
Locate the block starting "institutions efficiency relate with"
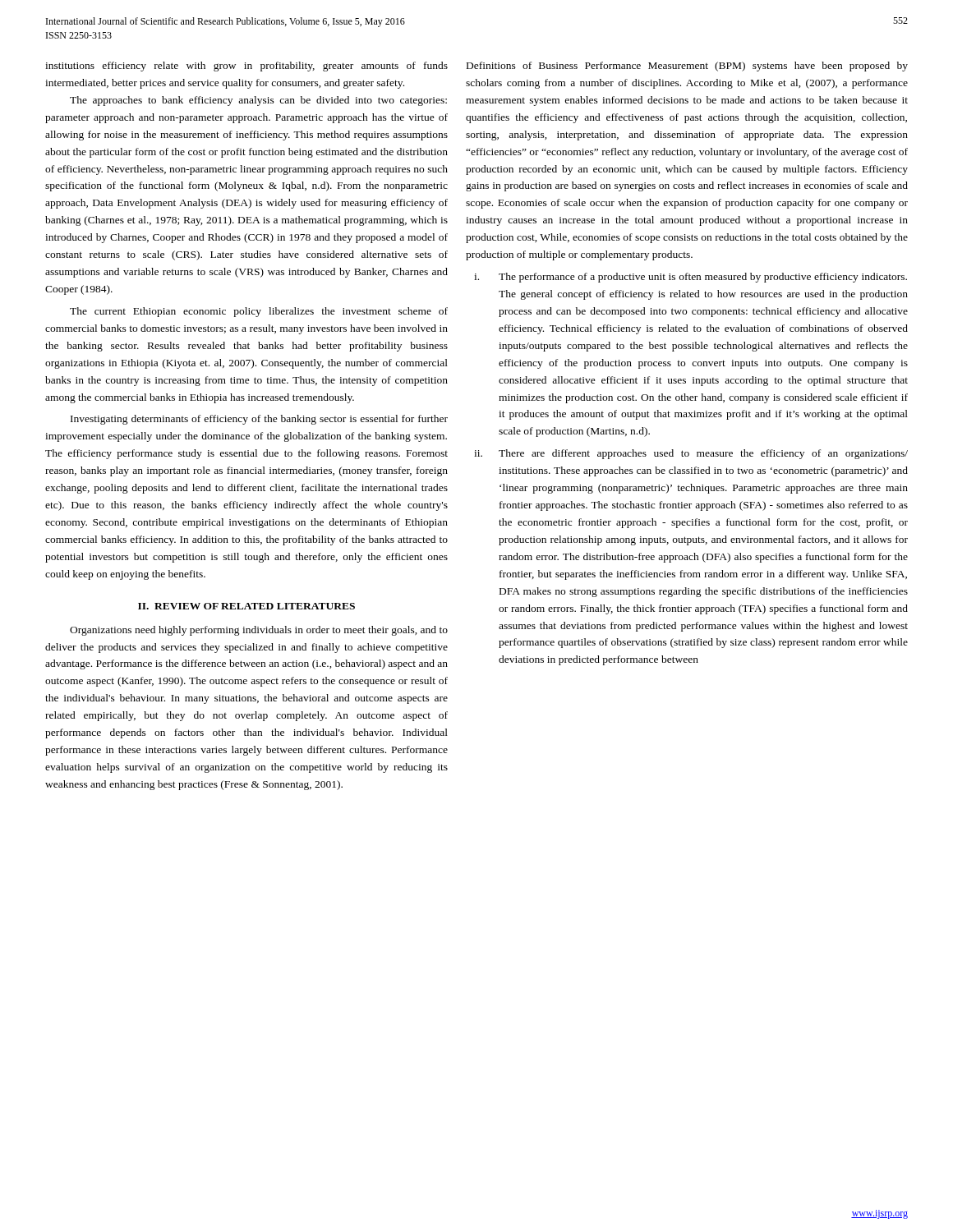[x=246, y=75]
